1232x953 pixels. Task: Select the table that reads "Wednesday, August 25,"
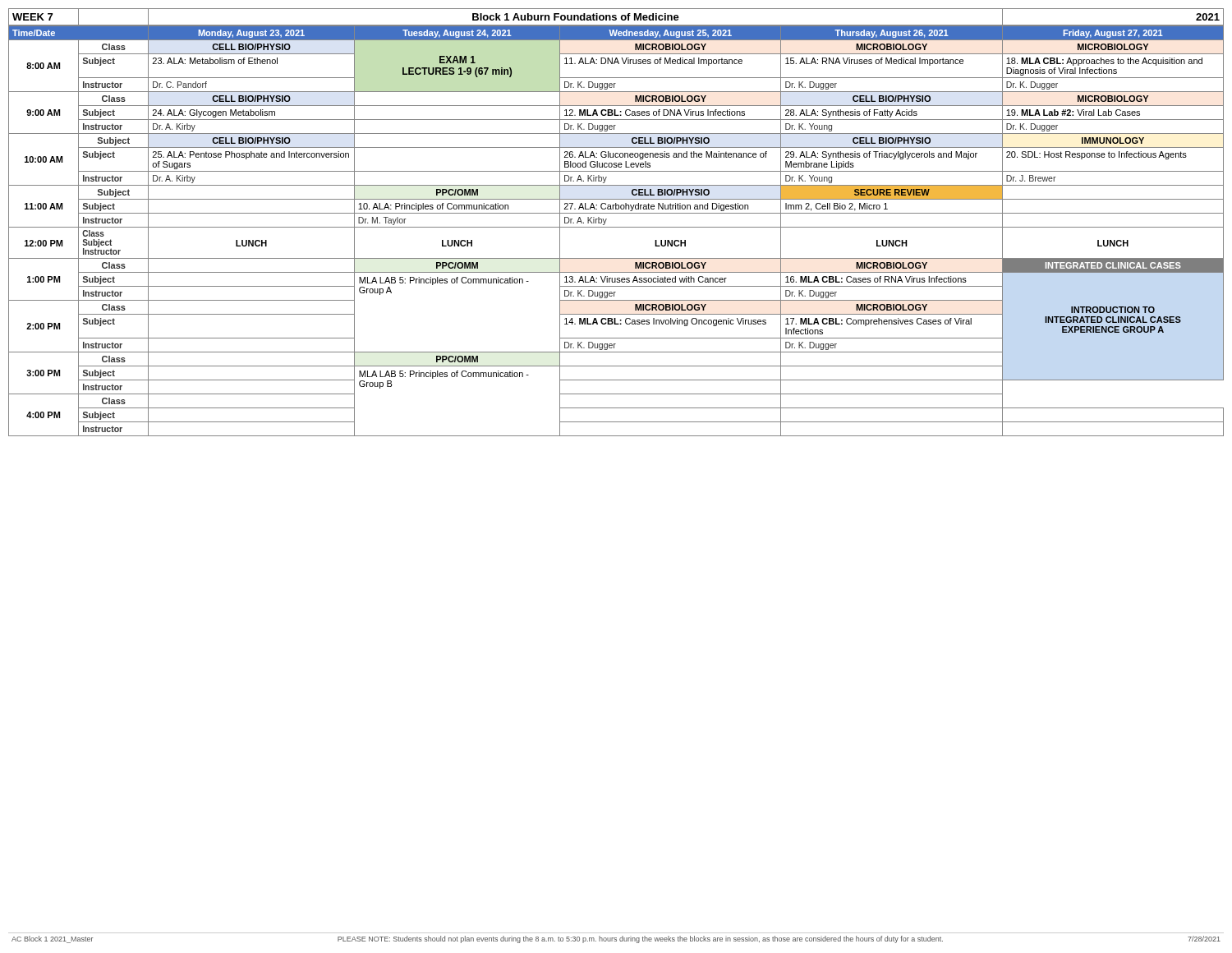616,222
